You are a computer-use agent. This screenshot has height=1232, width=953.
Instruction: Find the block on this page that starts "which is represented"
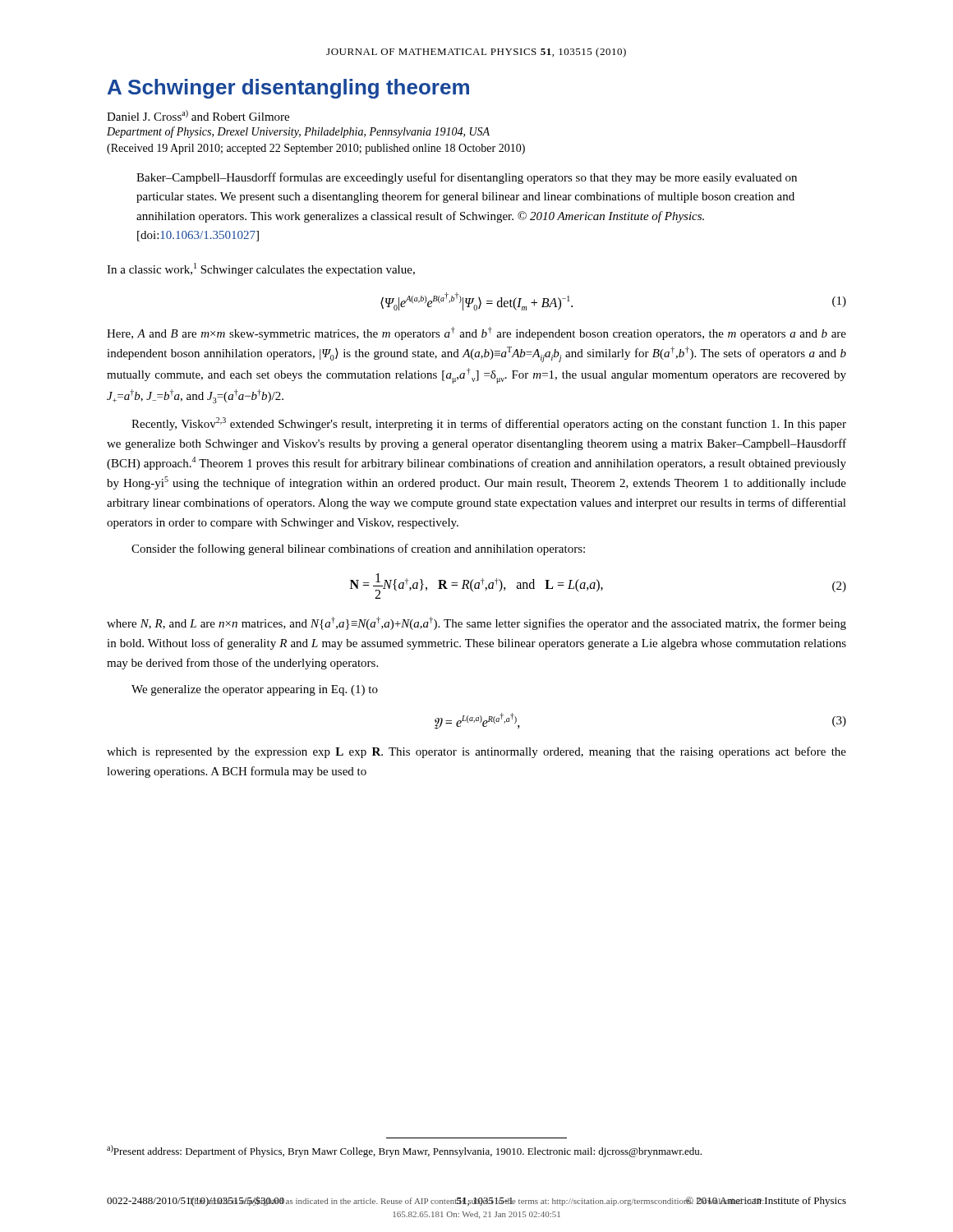click(x=476, y=761)
